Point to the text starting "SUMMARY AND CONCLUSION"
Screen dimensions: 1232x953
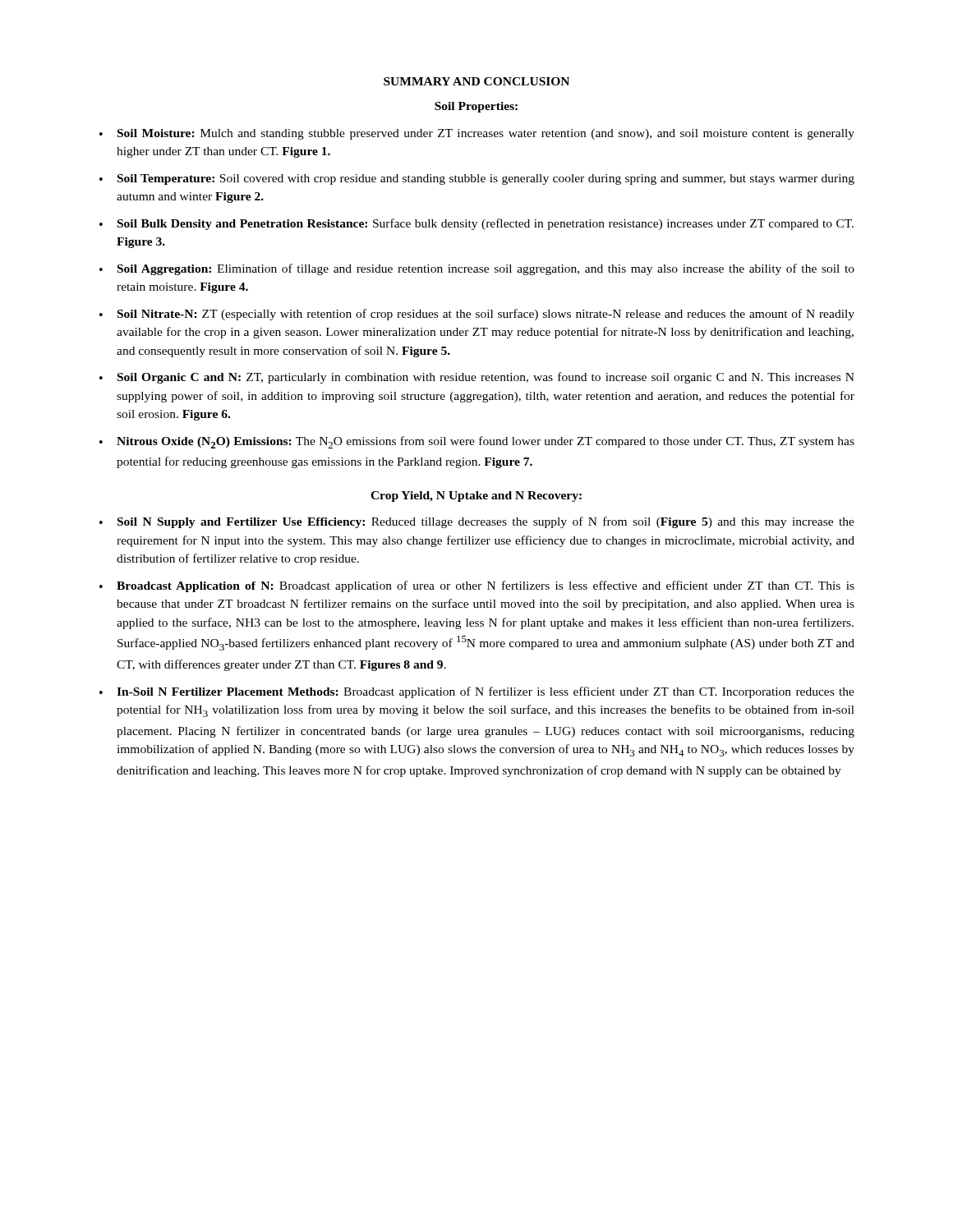476,81
